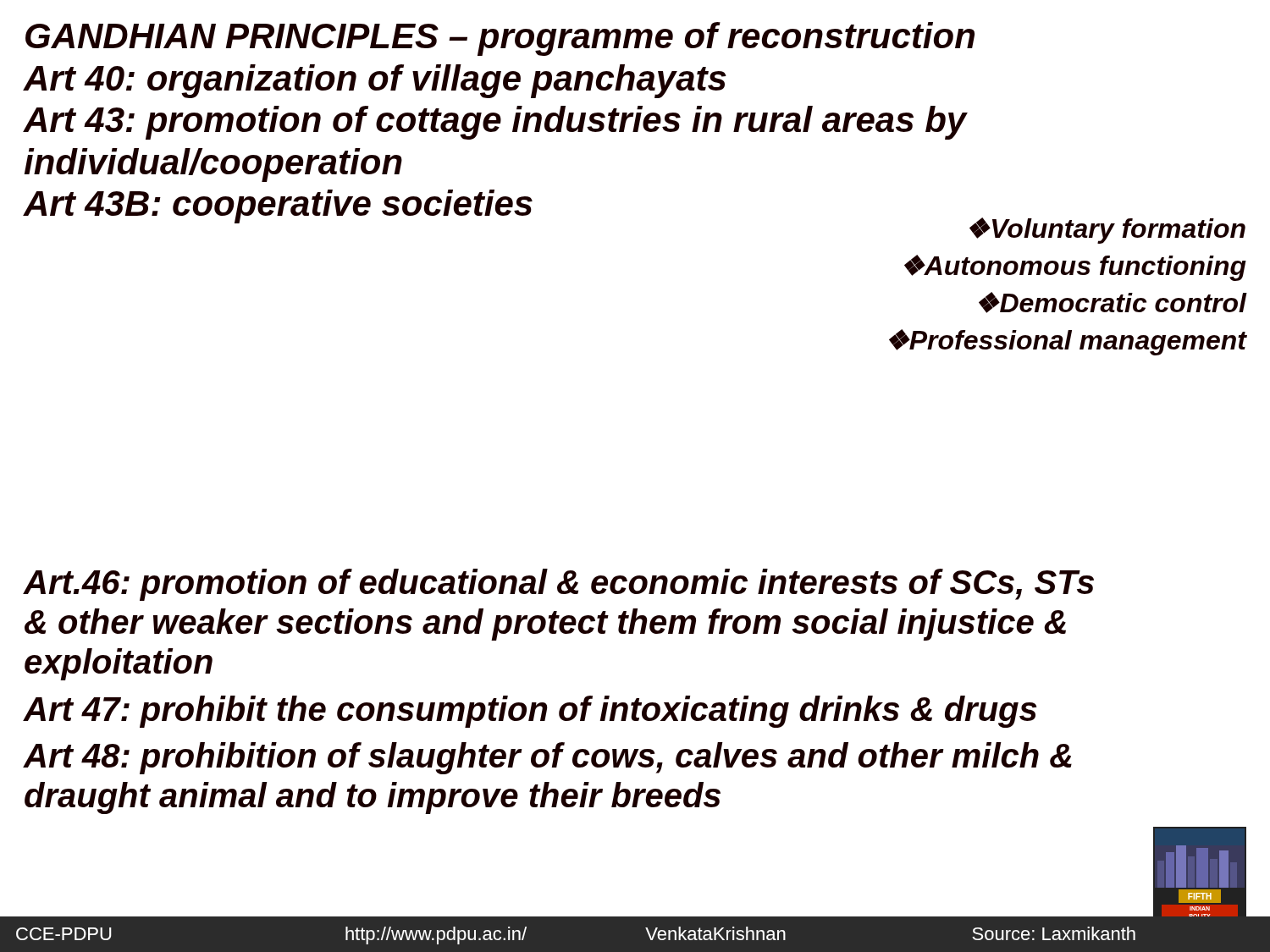Point to "❖Voluntary formation"

pyautogui.click(x=1106, y=228)
